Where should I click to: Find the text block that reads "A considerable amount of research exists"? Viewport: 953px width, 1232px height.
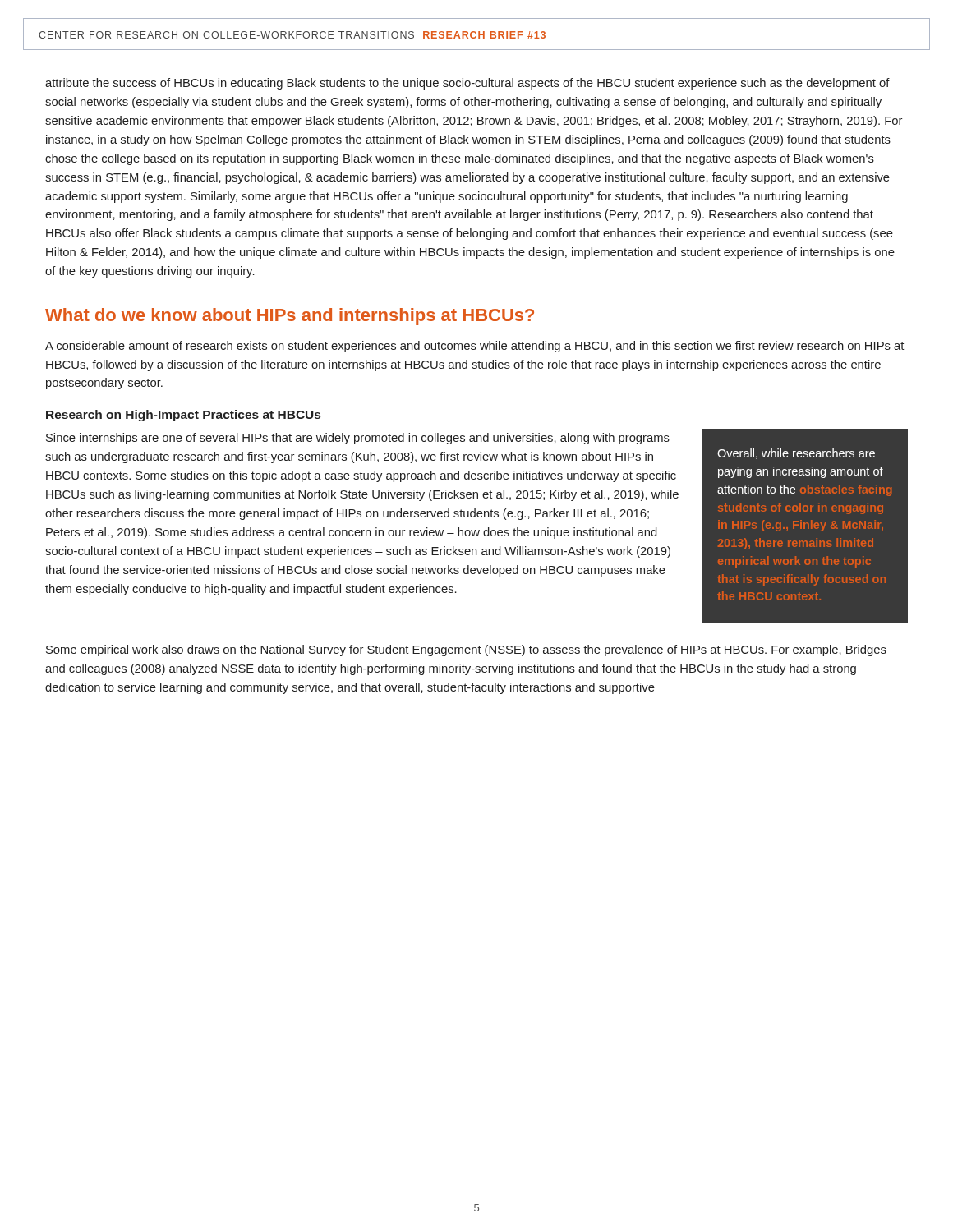[x=475, y=364]
